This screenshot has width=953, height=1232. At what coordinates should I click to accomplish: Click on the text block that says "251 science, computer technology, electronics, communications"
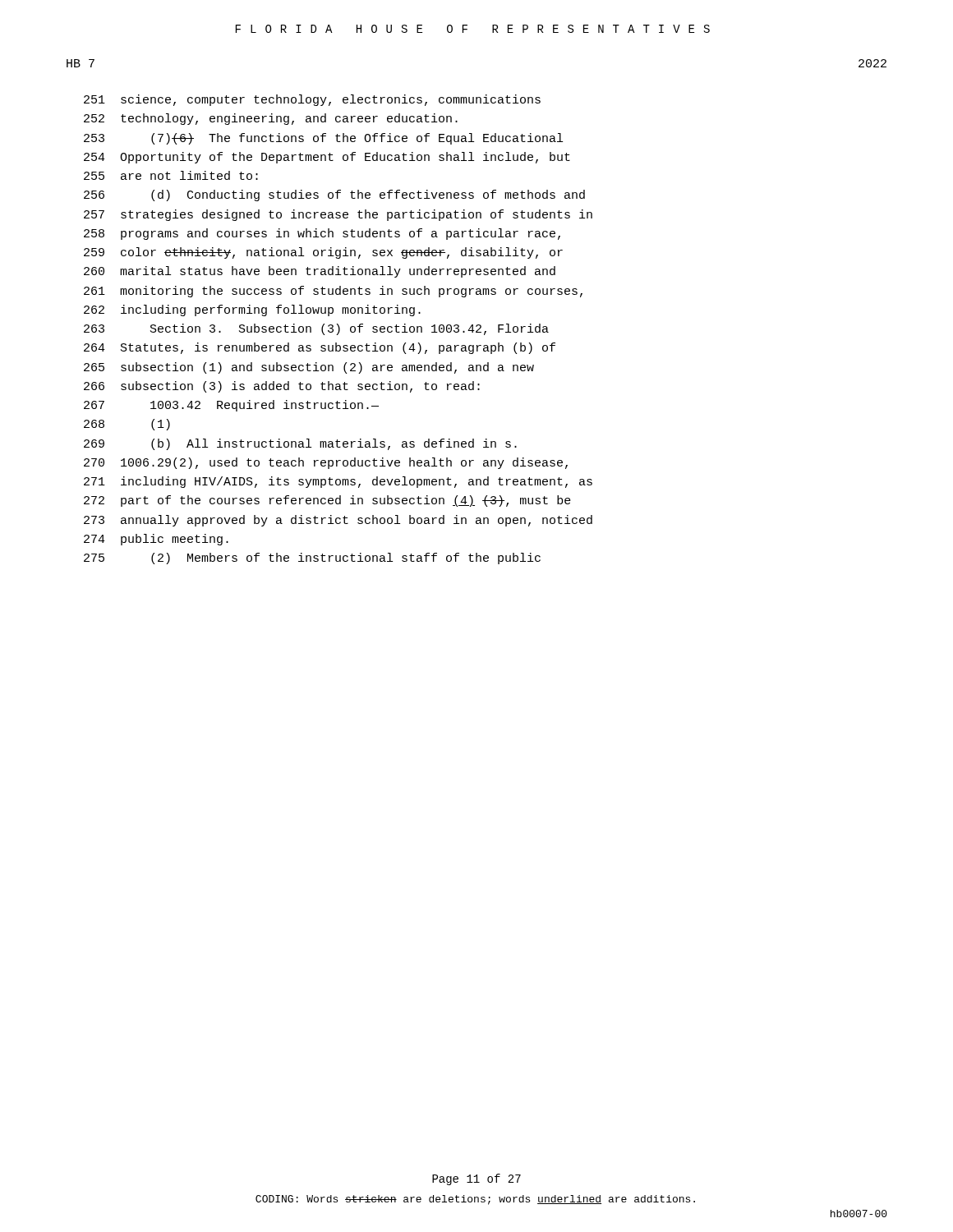(476, 330)
